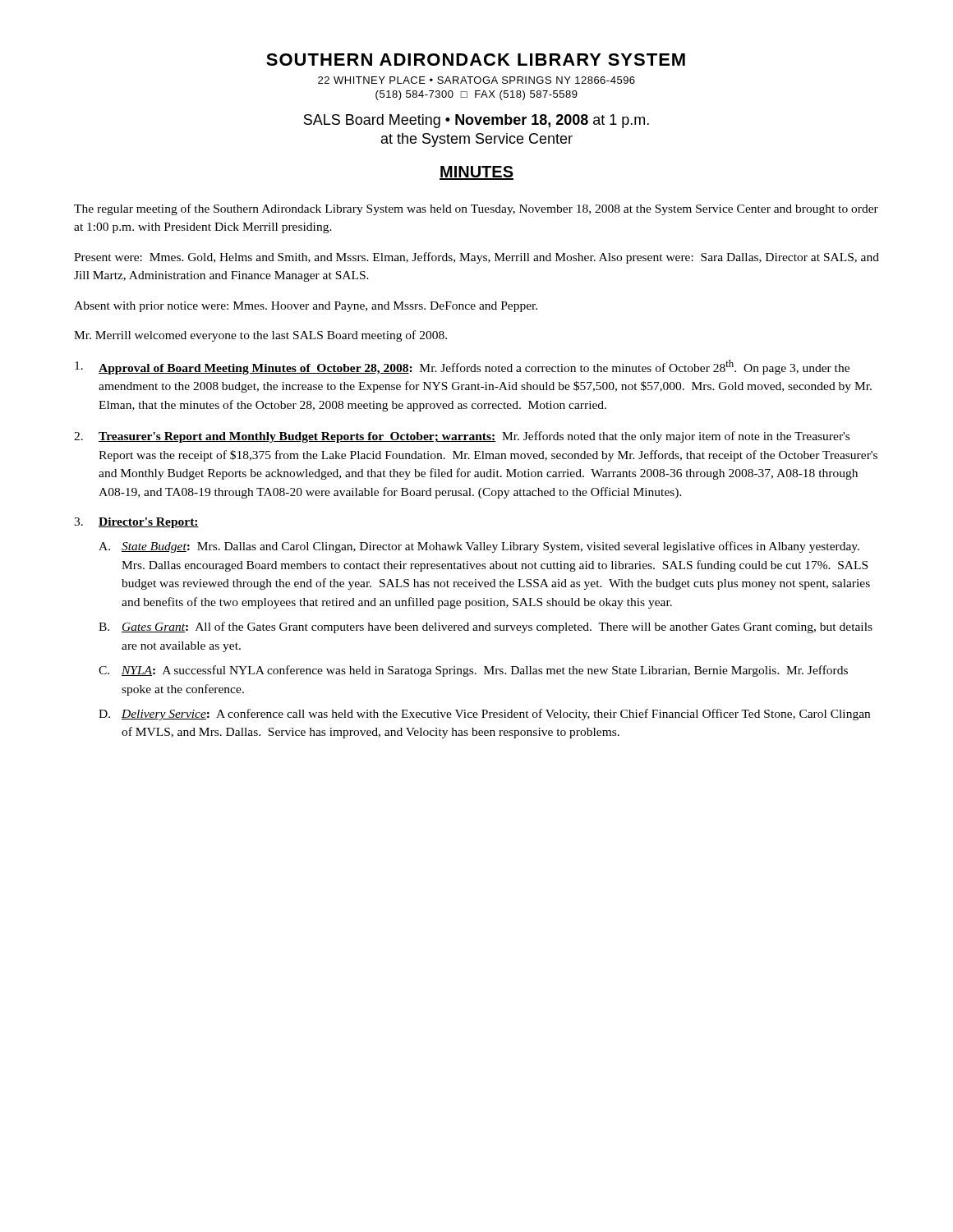Select the text block containing "Present were: Mmes. Gold, Helms and"
953x1232 pixels.
pos(476,266)
